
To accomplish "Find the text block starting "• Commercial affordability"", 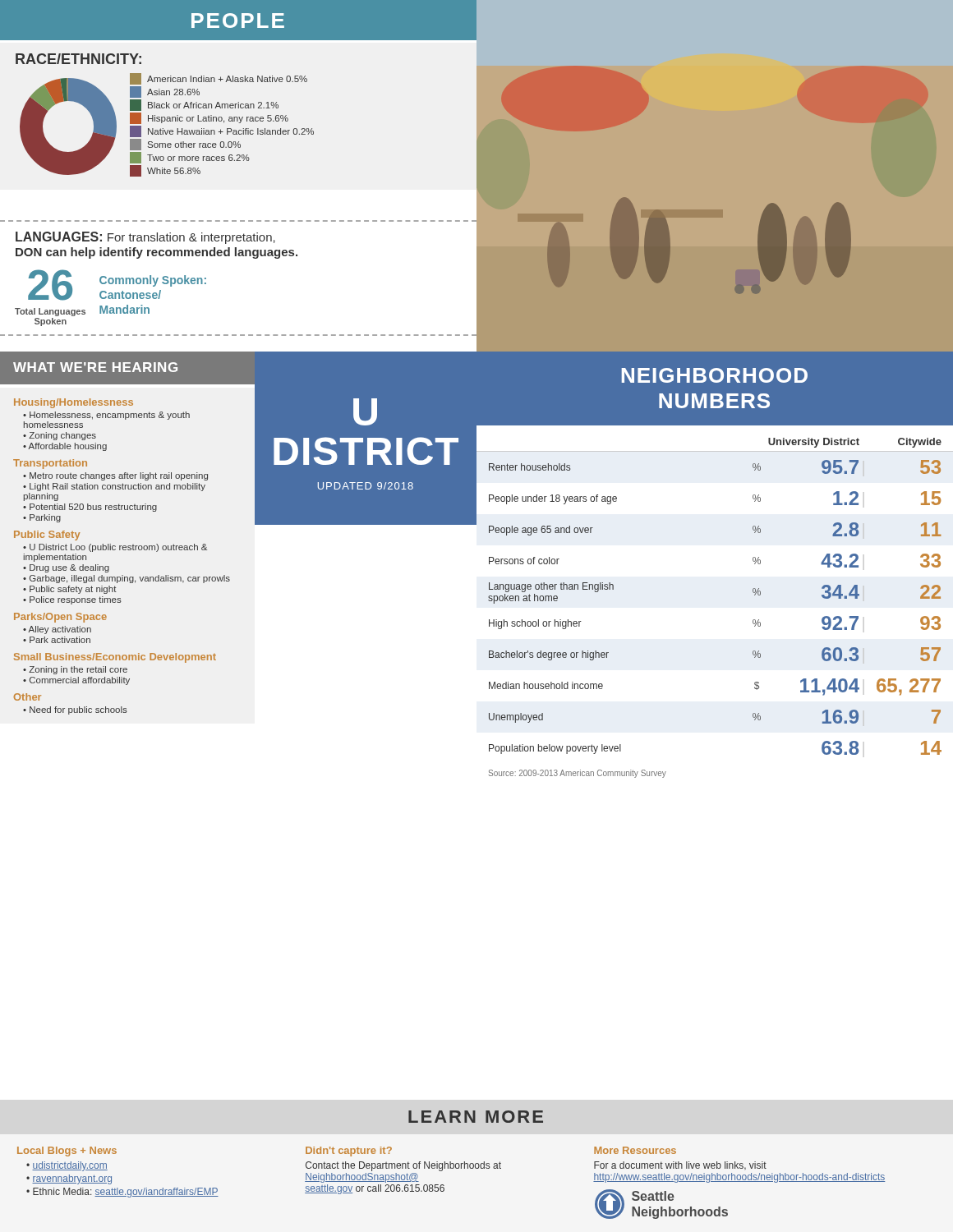I will pos(77,680).
